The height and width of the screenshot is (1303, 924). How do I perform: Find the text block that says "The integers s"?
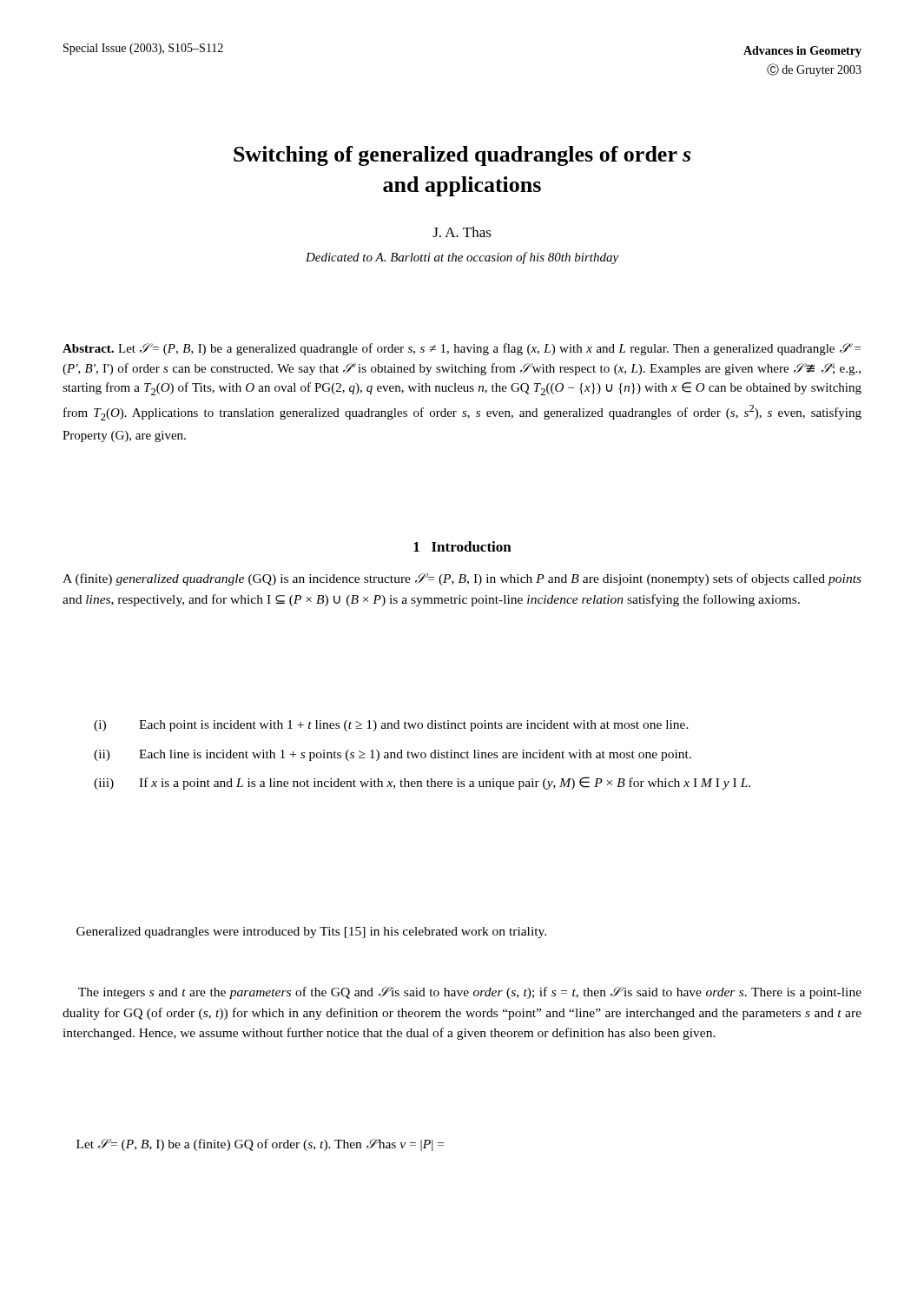pos(462,1012)
